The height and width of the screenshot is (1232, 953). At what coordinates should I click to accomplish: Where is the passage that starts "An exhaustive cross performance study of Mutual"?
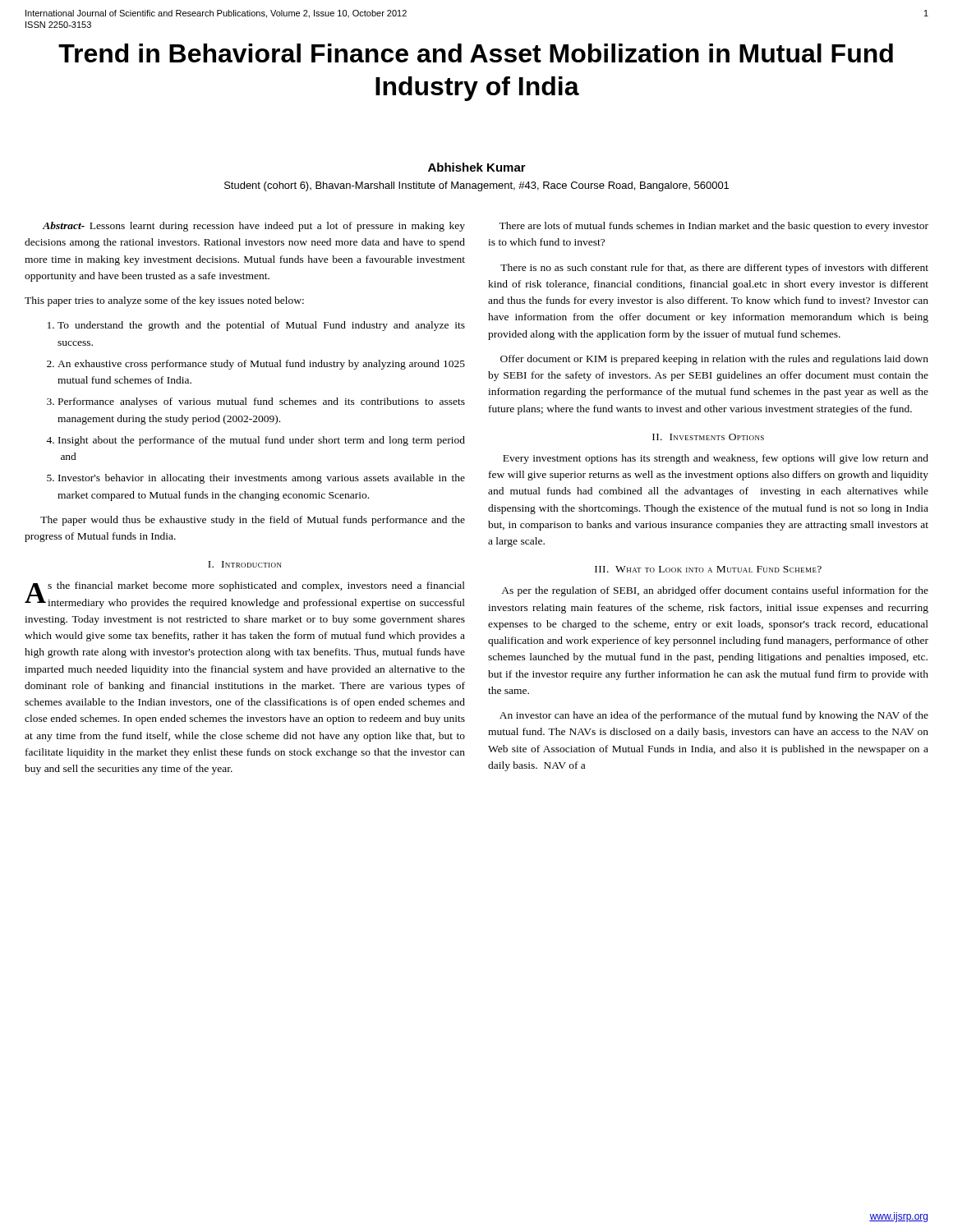tap(261, 372)
